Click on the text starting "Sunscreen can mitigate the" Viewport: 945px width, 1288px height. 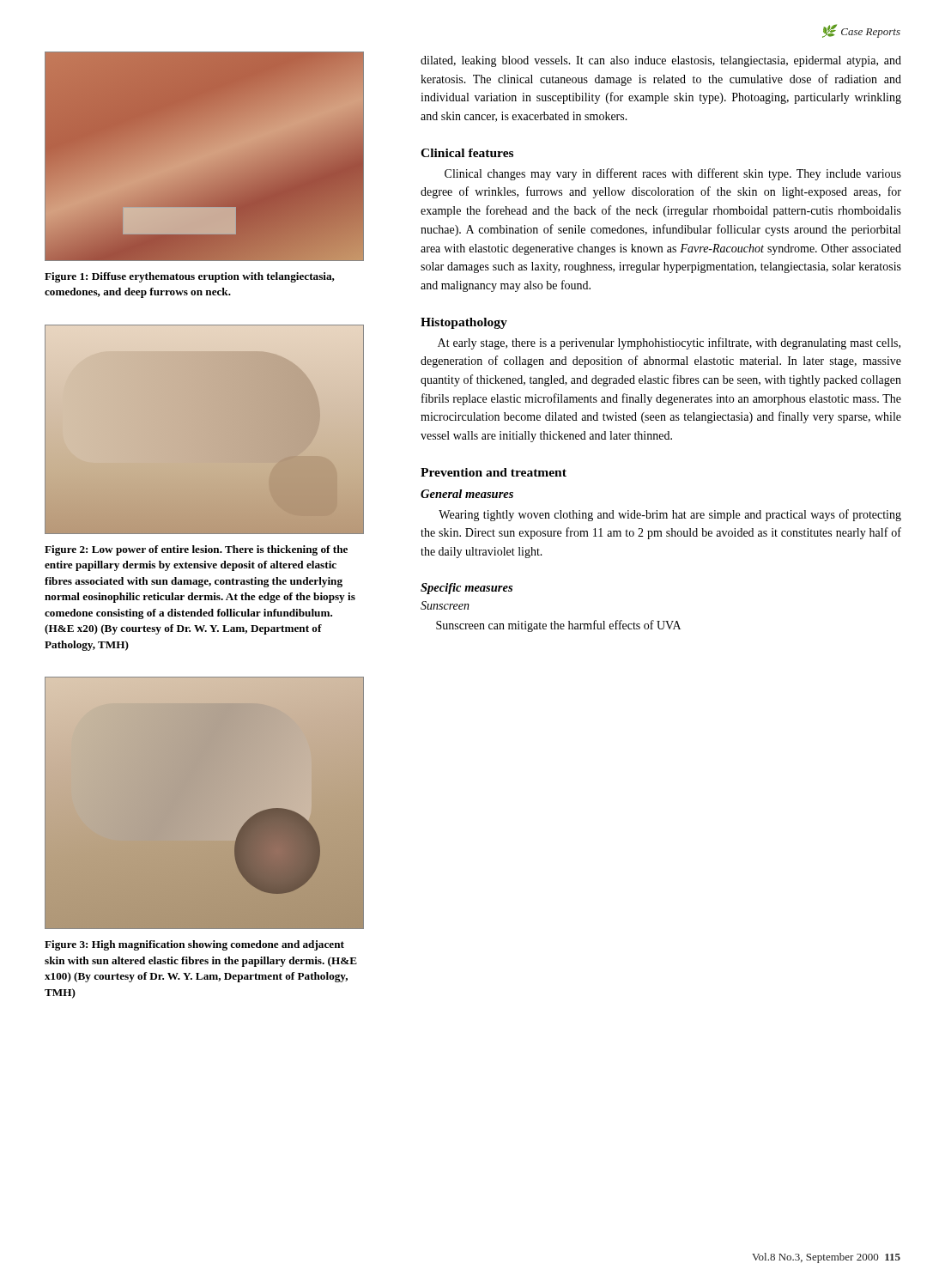coord(551,625)
